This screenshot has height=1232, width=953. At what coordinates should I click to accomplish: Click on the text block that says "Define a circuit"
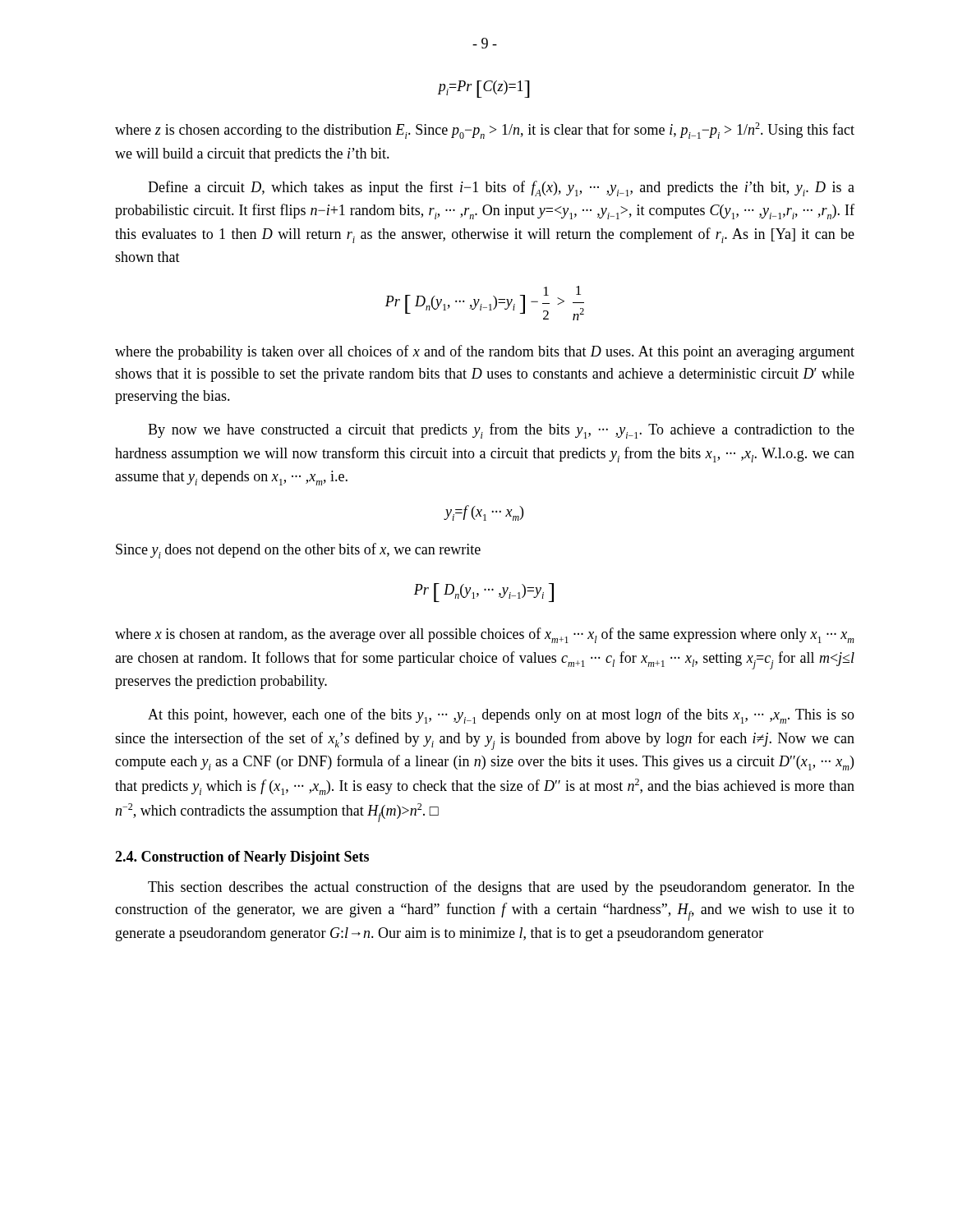tap(485, 222)
